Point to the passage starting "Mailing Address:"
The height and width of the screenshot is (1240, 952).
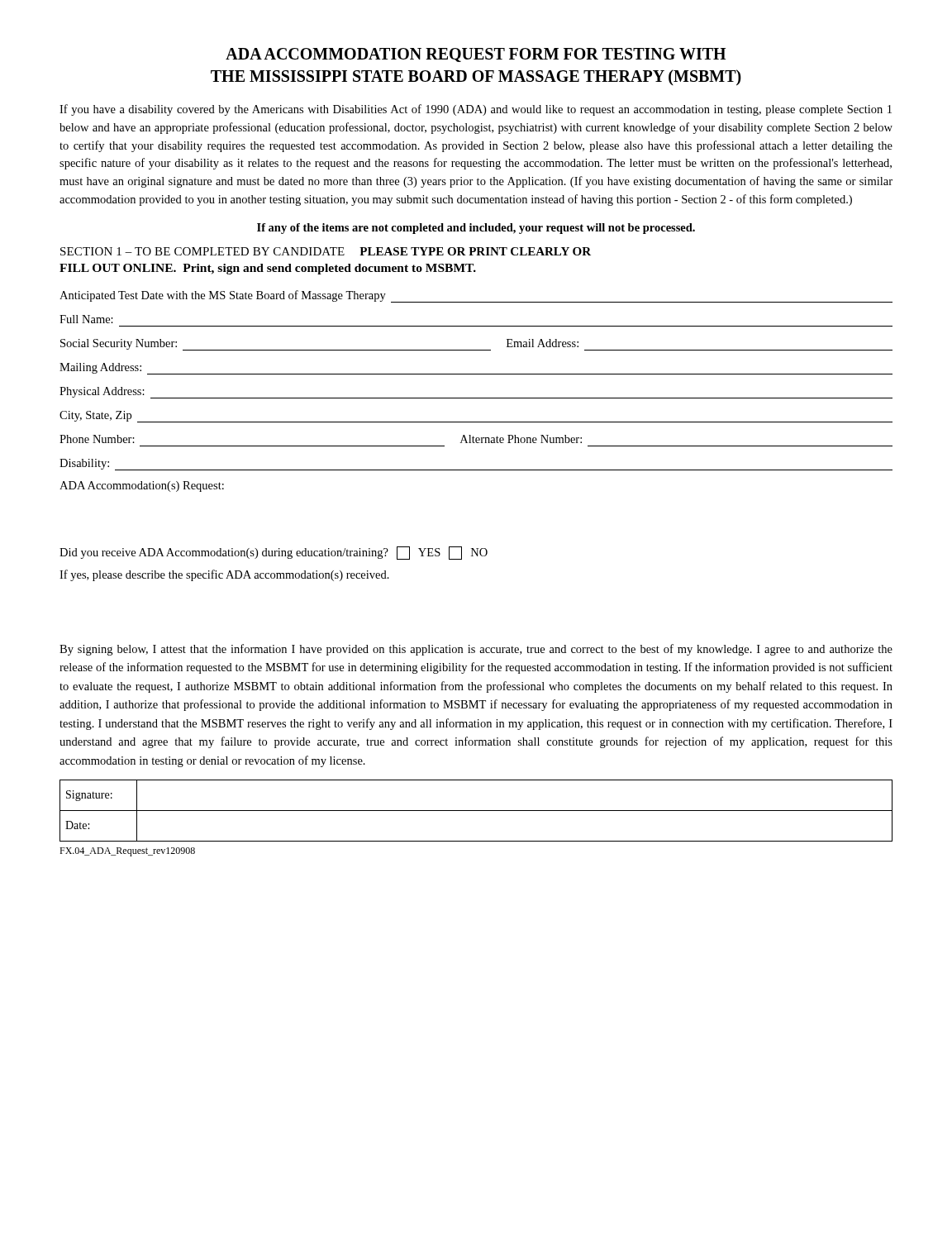click(476, 367)
